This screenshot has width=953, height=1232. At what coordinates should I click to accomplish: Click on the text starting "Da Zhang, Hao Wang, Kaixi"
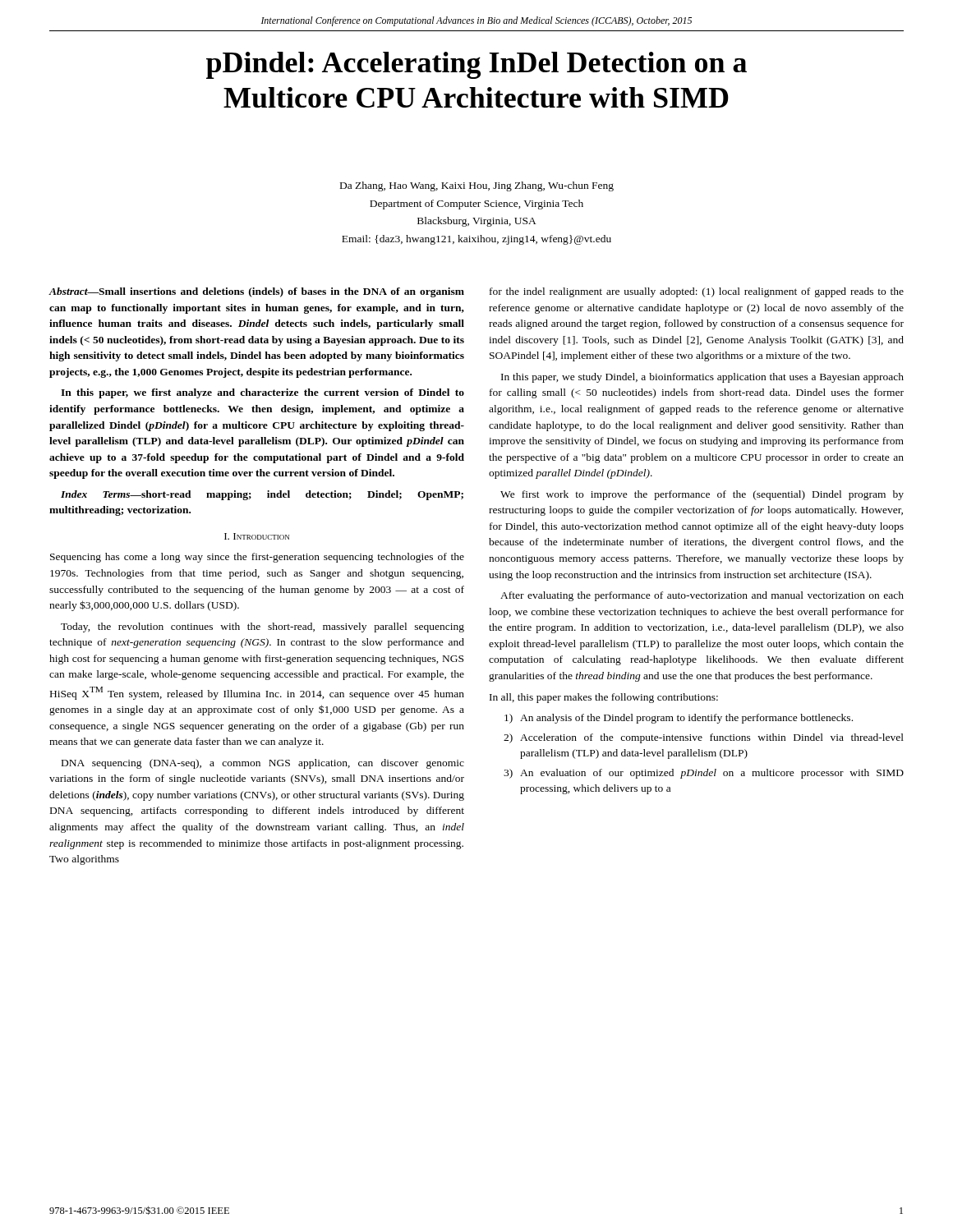[x=476, y=212]
